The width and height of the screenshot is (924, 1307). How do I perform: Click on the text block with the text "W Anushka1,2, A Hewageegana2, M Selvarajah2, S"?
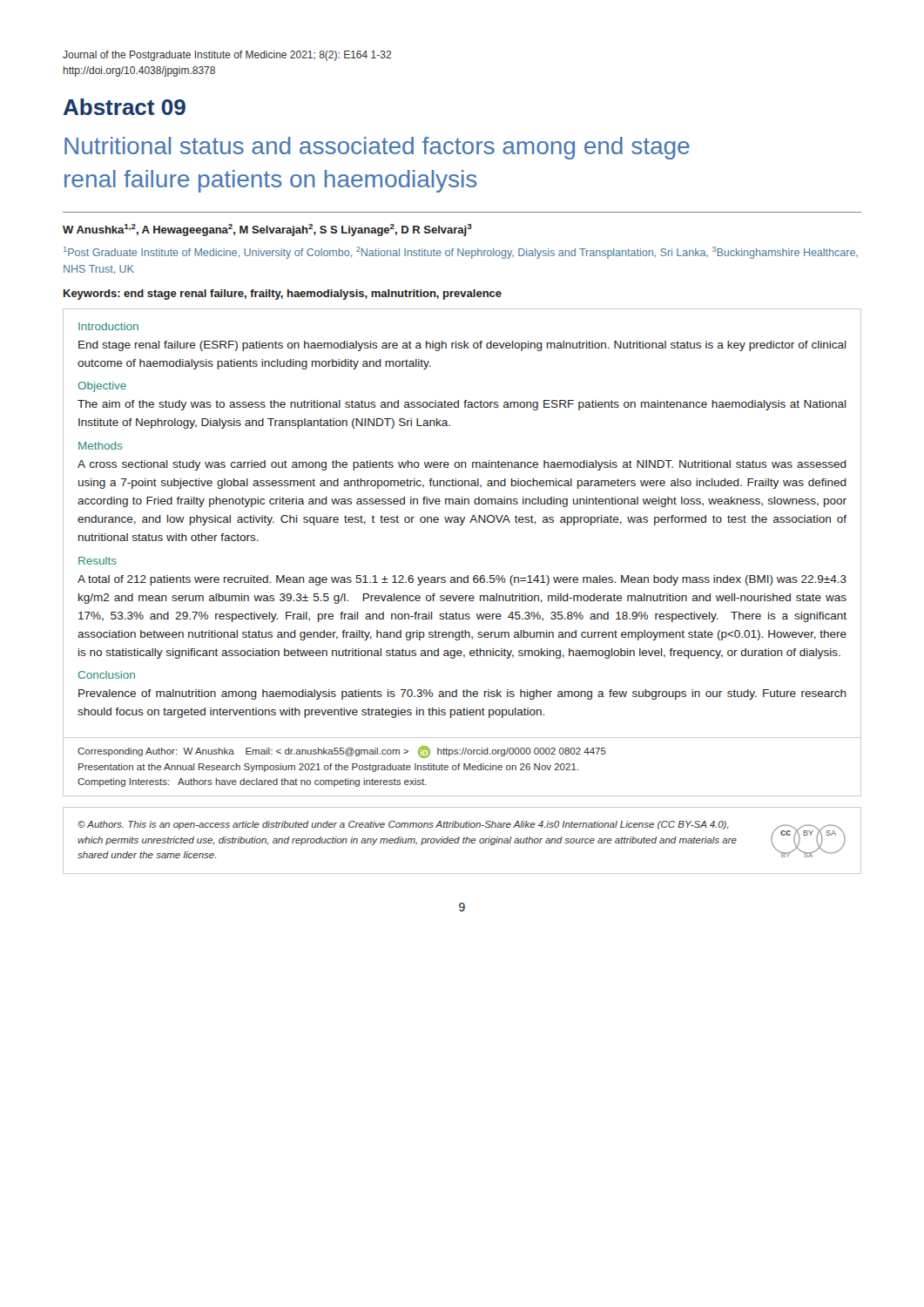[x=267, y=229]
